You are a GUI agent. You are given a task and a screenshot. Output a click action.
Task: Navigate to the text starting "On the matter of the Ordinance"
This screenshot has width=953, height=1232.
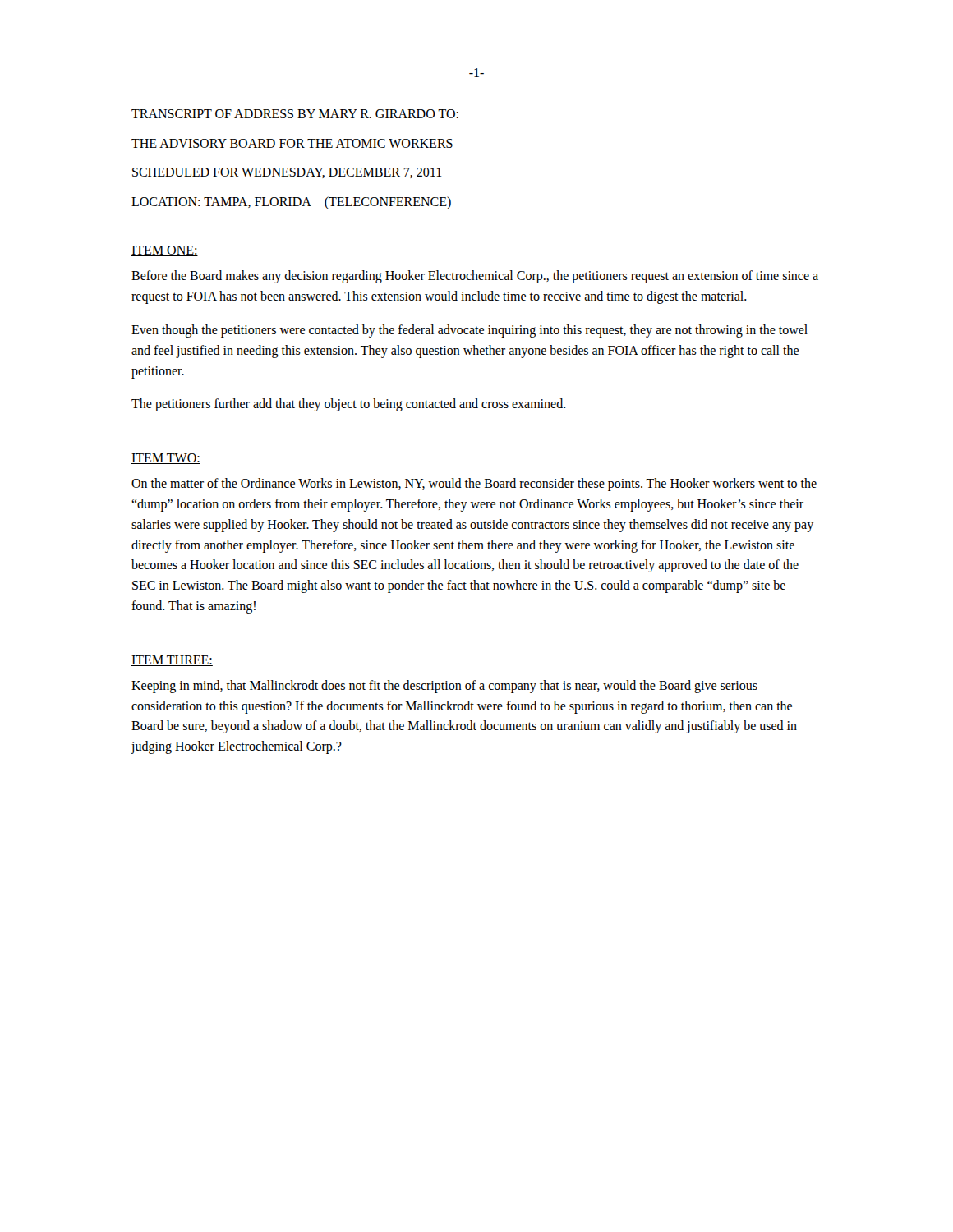click(x=474, y=545)
